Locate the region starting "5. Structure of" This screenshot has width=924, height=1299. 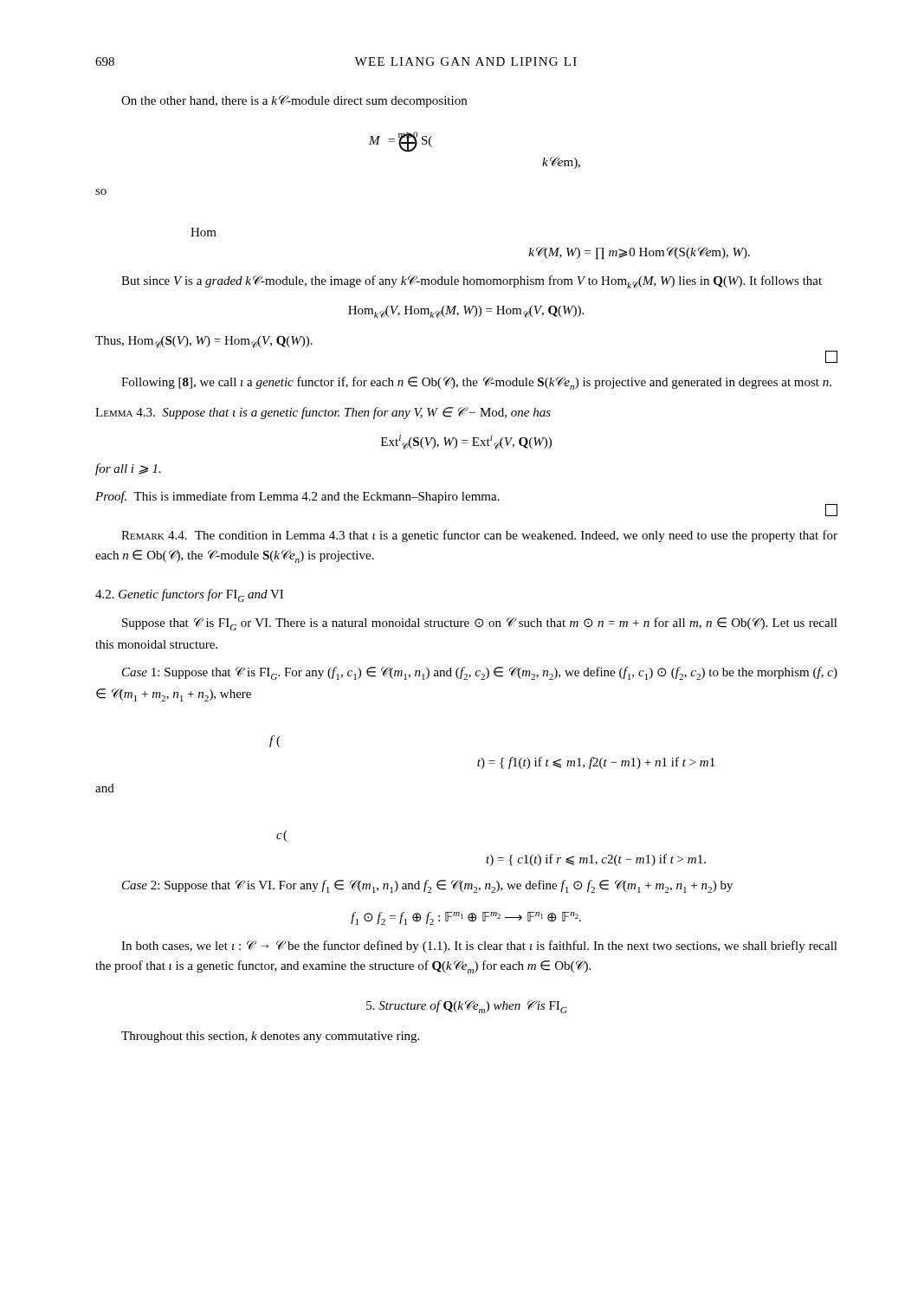pyautogui.click(x=466, y=1007)
